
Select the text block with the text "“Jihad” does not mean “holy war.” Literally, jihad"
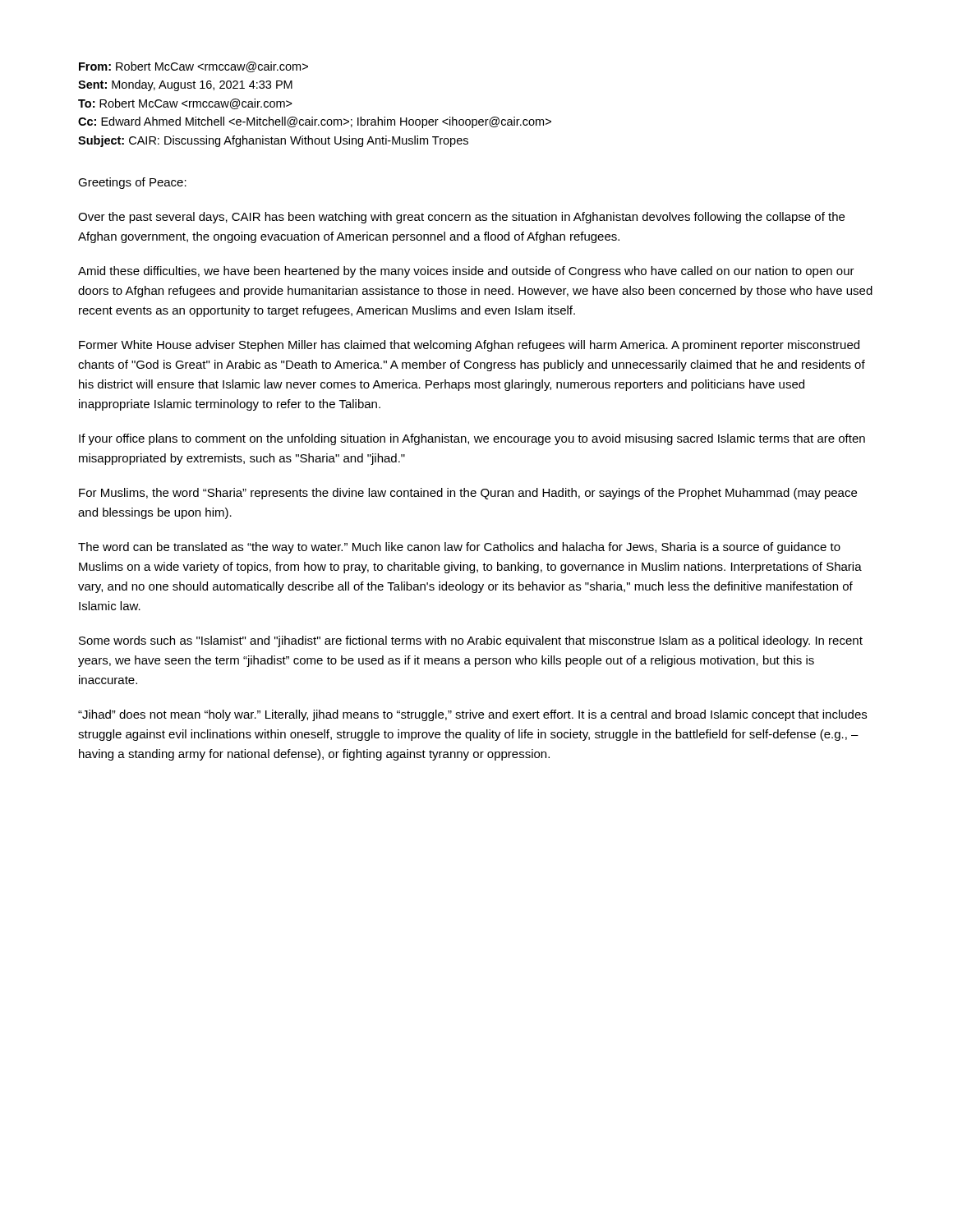(x=473, y=734)
